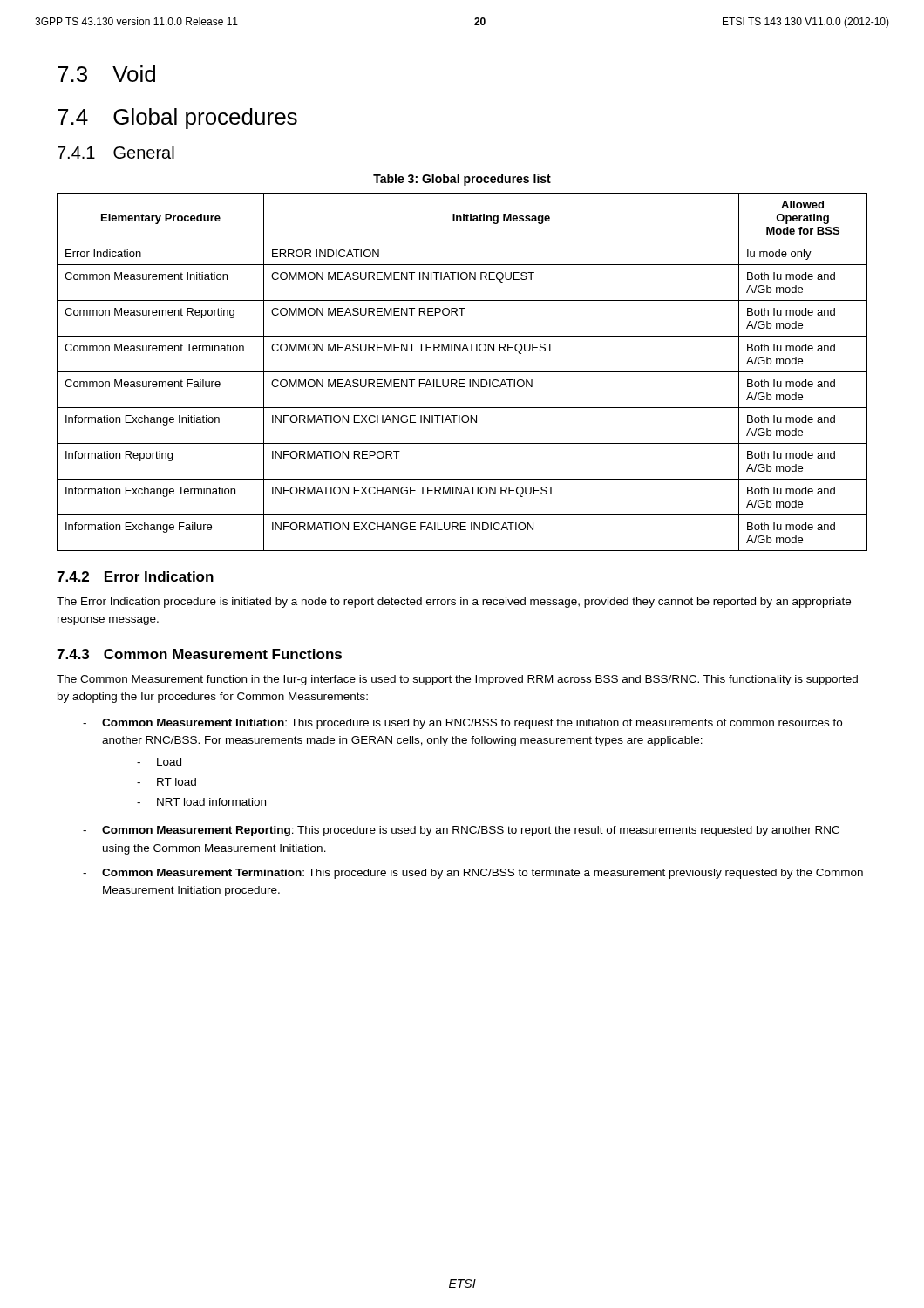
Task: Select the list item that reads "-RT load"
Action: click(x=167, y=782)
